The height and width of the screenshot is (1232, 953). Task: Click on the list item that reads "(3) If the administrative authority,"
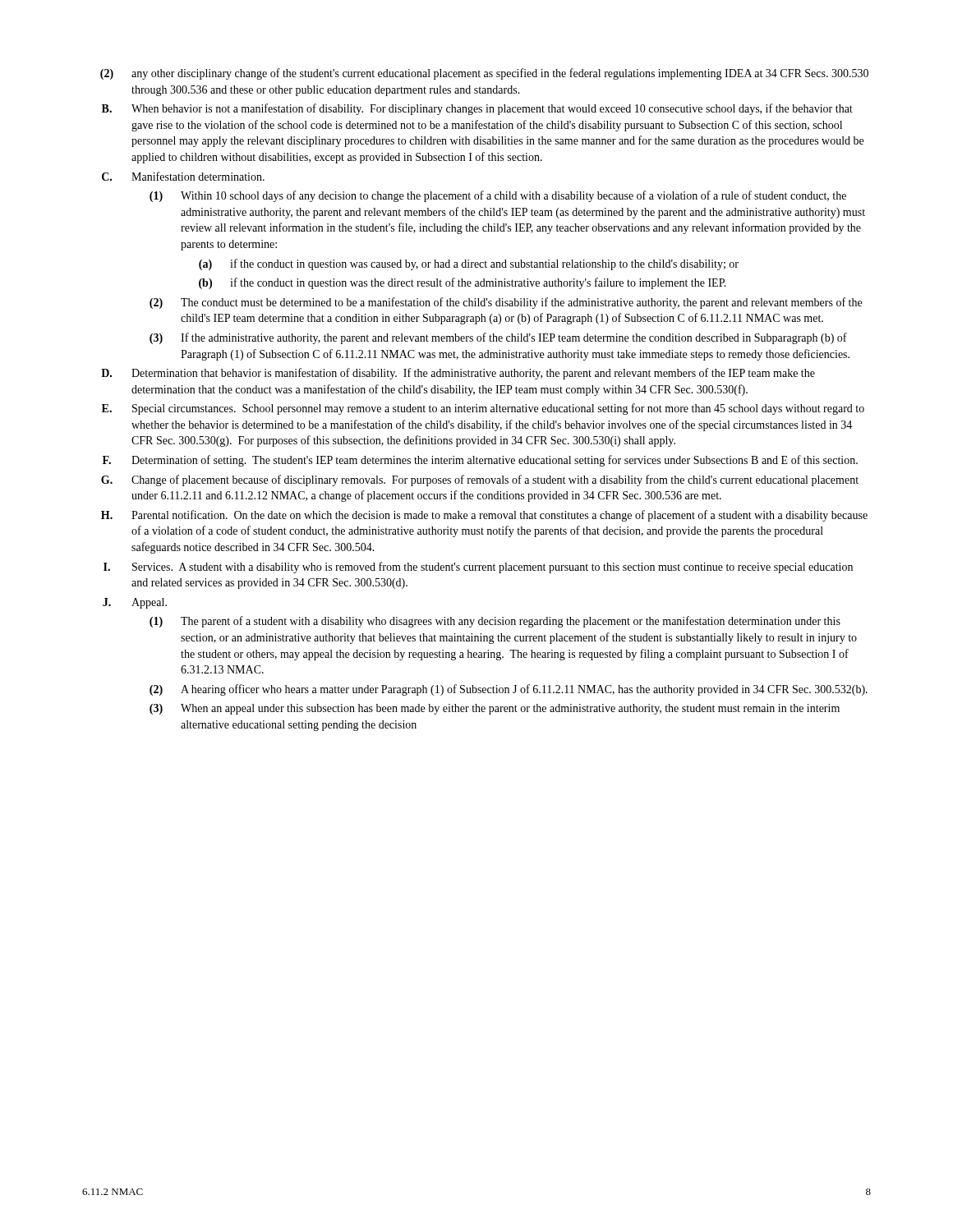[501, 346]
